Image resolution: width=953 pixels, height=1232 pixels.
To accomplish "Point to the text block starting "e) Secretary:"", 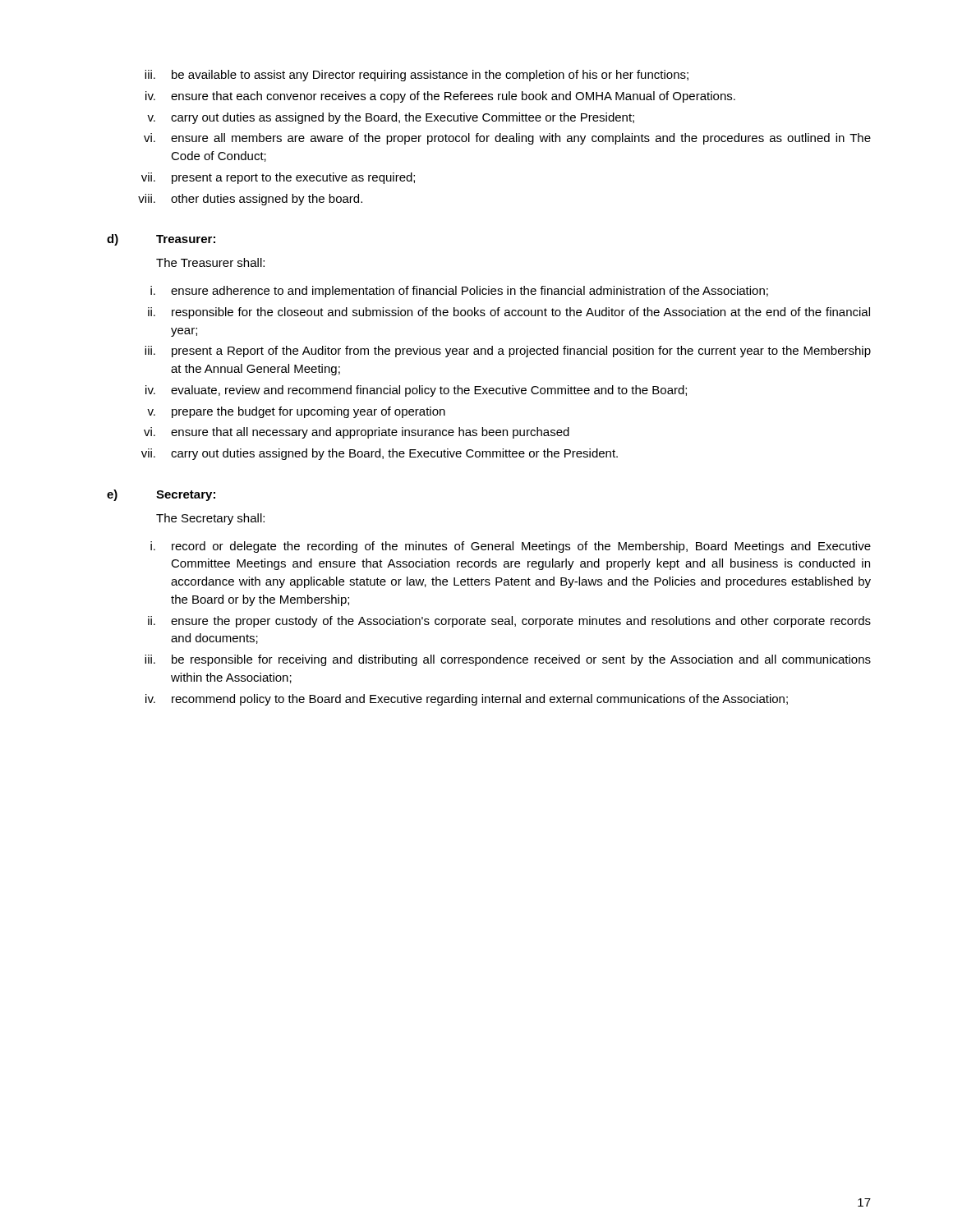I will coord(162,494).
